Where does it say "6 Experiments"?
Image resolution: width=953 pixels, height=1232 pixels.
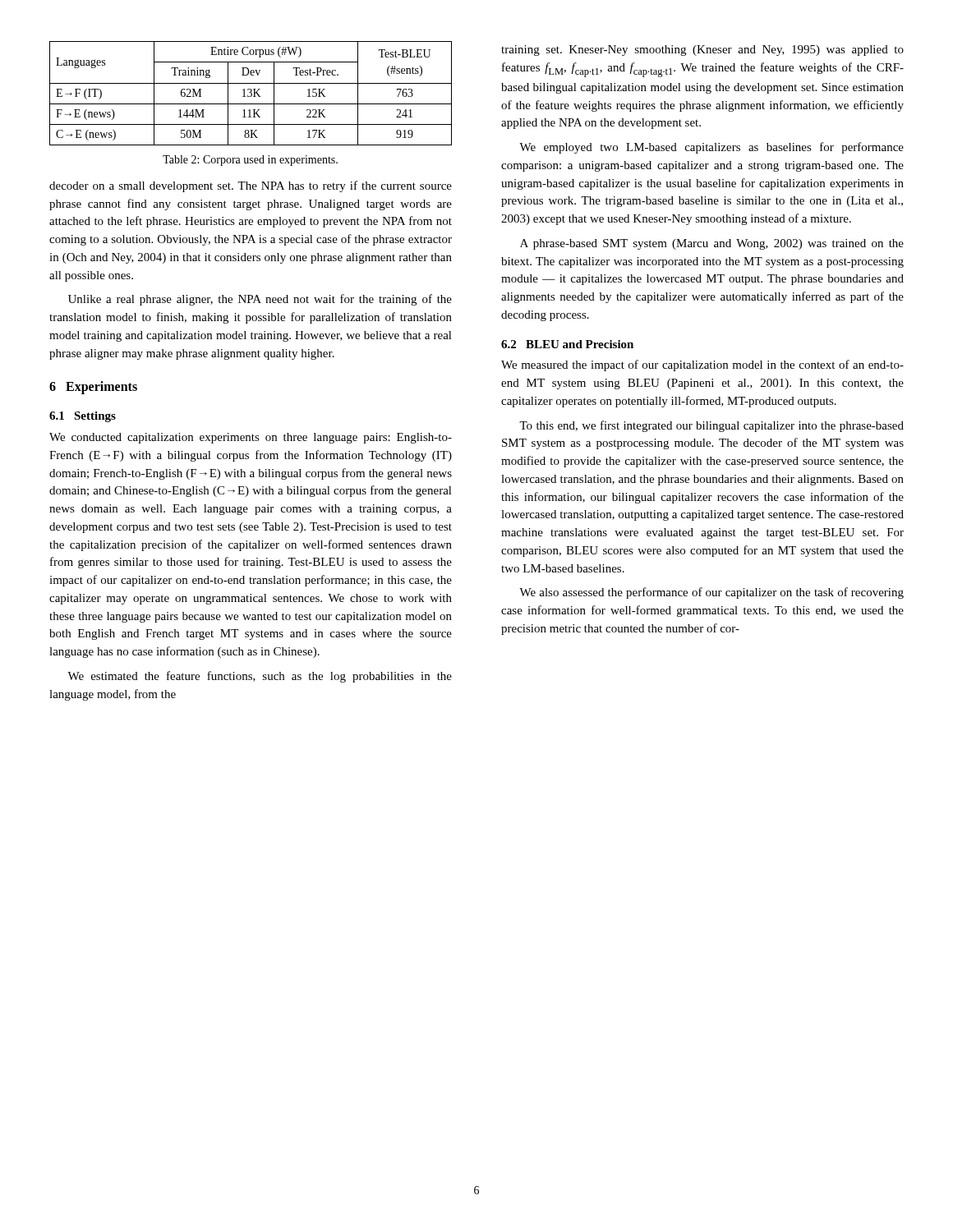[x=93, y=387]
